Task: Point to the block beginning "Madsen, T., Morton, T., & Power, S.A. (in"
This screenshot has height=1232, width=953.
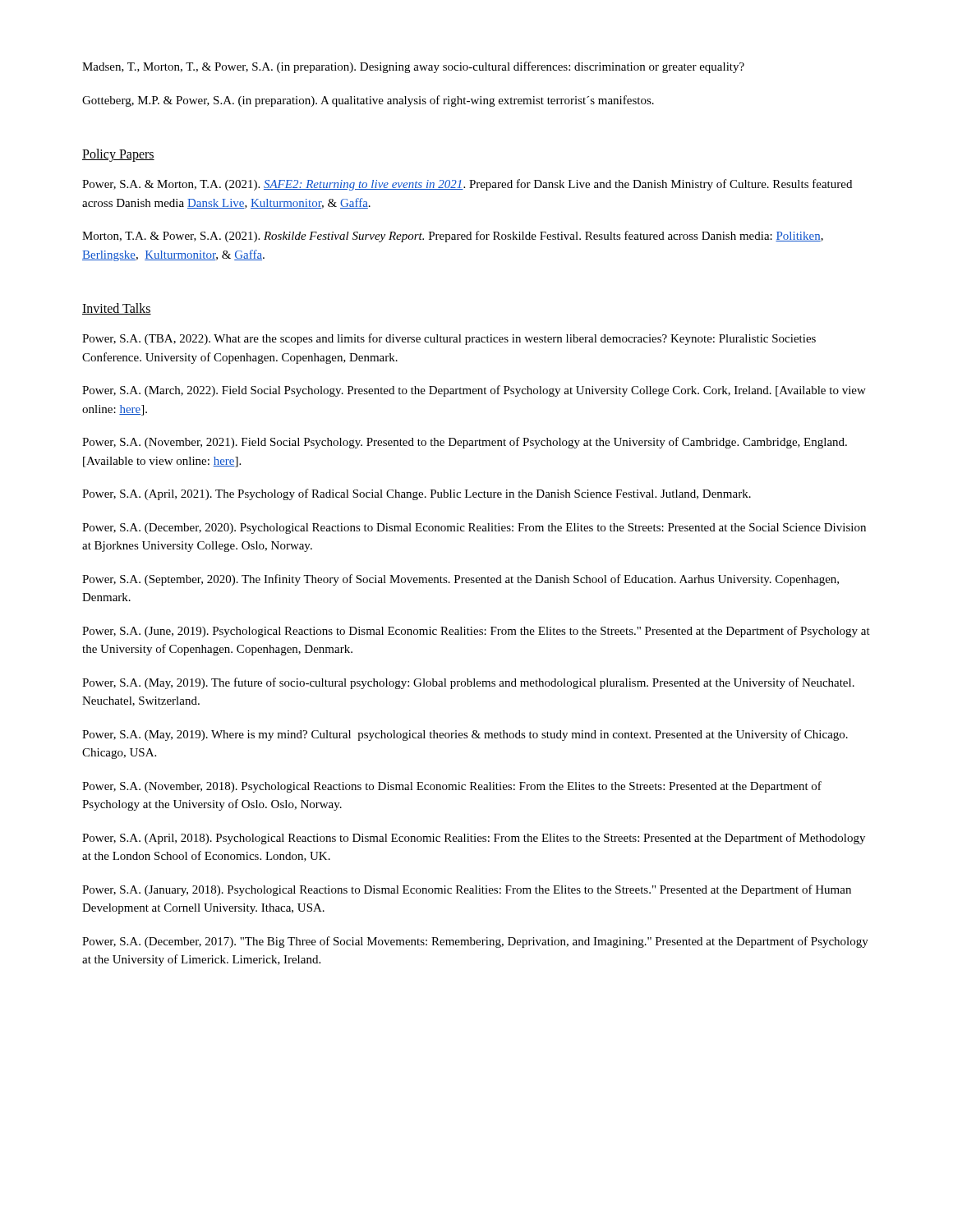Action: pos(413,67)
